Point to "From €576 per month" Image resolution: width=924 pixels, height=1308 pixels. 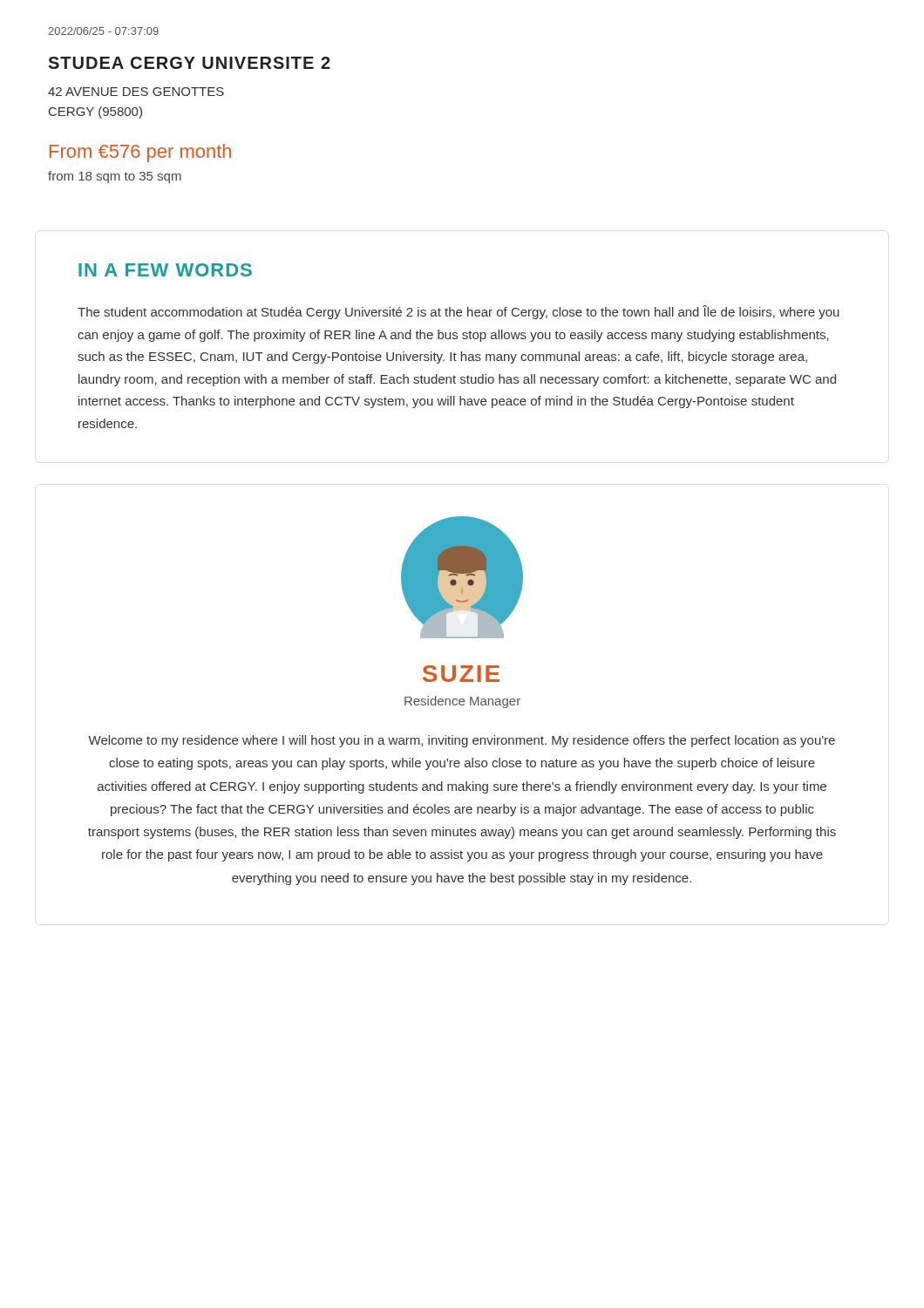click(140, 151)
